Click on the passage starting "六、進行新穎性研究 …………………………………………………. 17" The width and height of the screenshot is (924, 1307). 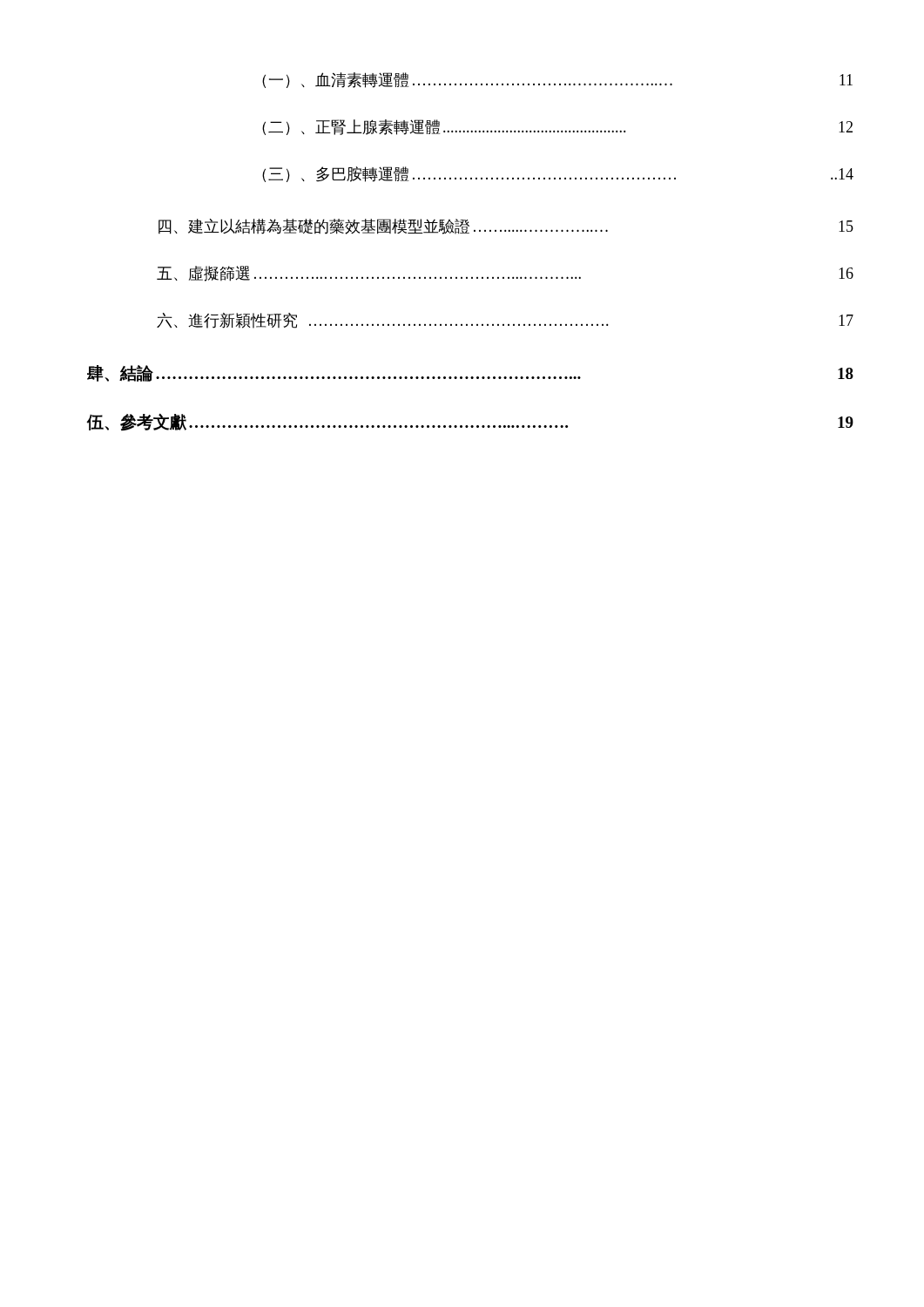point(505,321)
